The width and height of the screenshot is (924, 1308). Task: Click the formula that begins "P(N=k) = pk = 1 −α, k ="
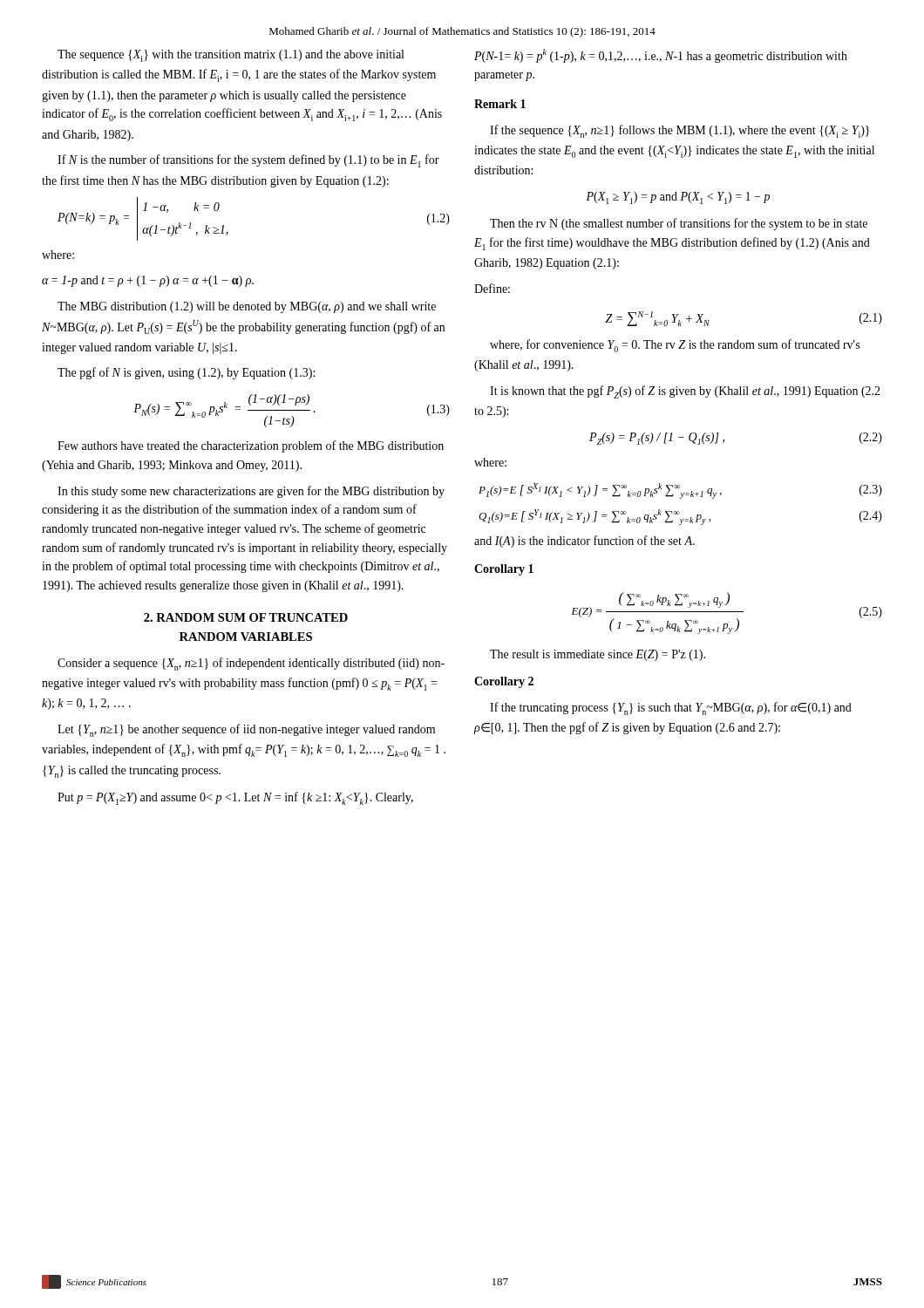pos(137,218)
